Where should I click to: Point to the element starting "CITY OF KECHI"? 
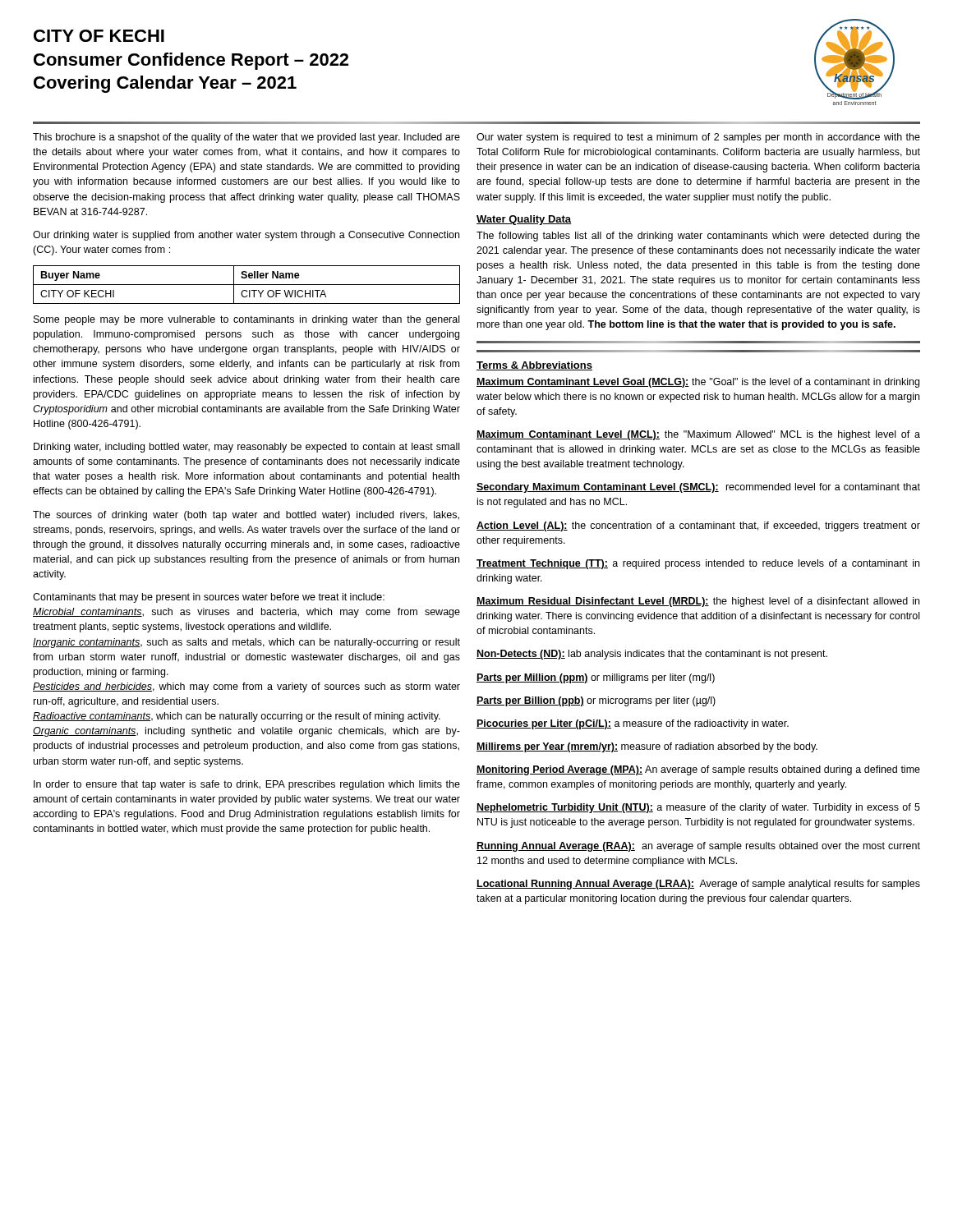[x=320, y=60]
